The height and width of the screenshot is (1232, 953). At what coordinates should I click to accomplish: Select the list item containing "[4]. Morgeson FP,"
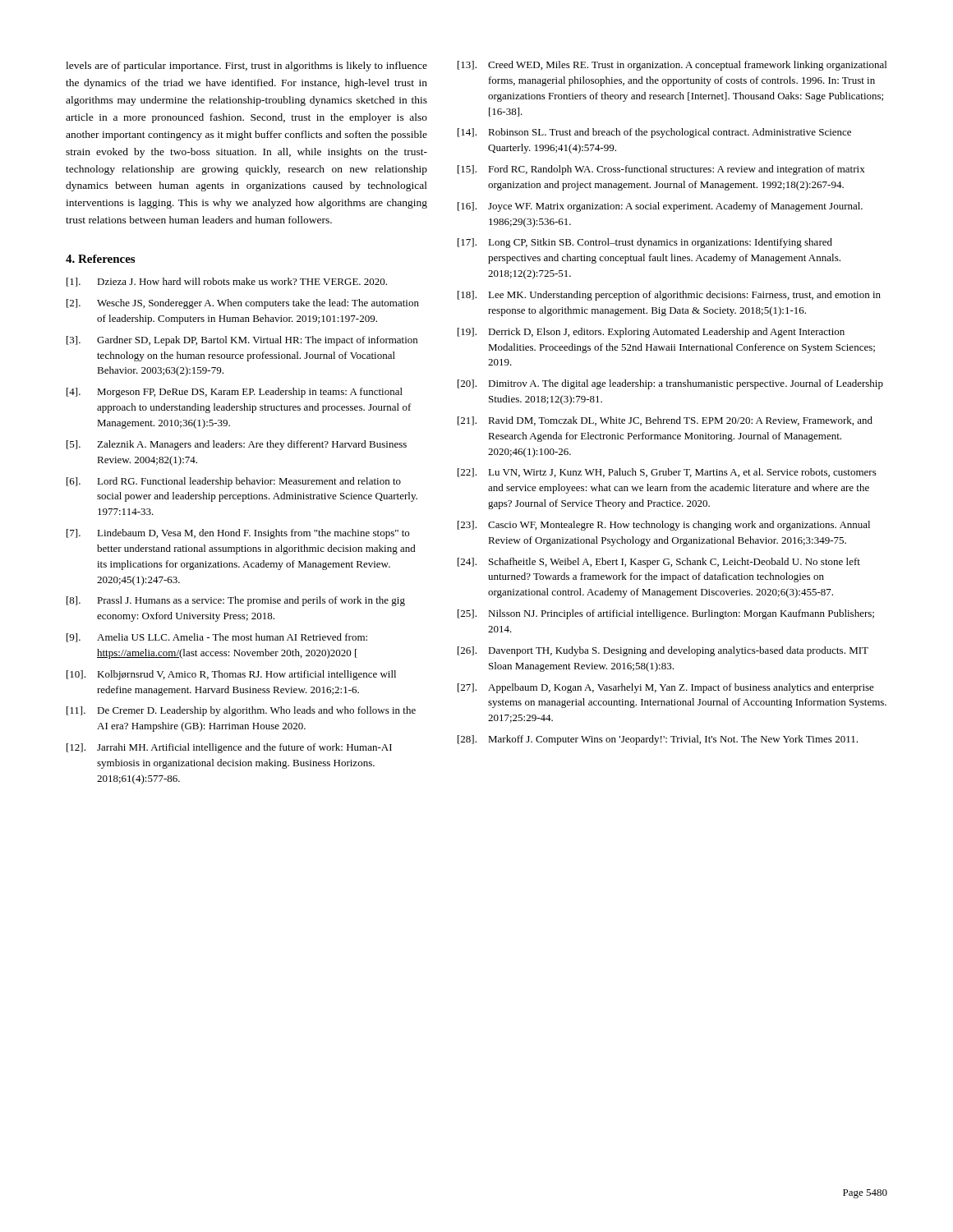pyautogui.click(x=246, y=408)
